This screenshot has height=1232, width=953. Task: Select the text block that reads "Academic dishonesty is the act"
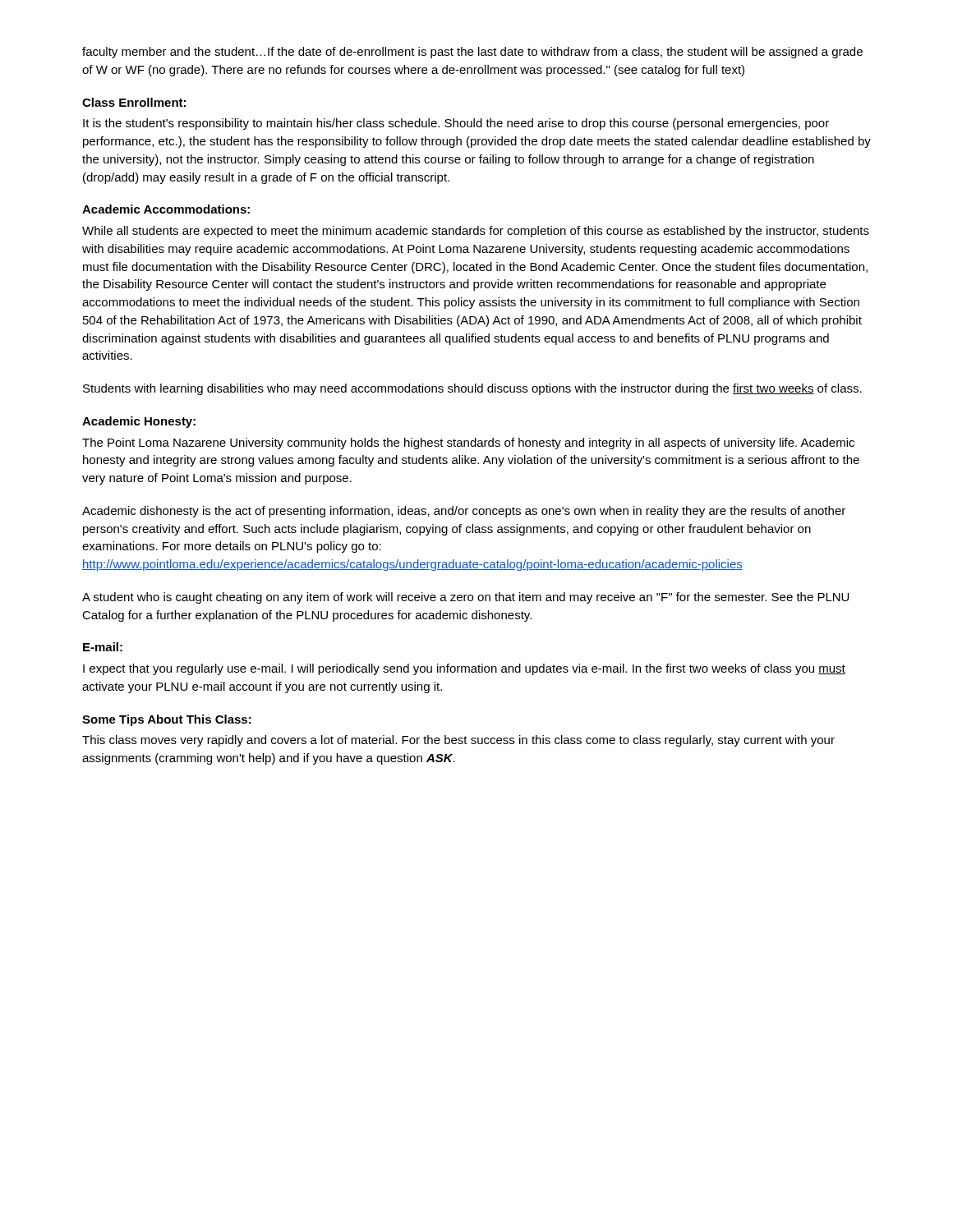click(x=464, y=537)
